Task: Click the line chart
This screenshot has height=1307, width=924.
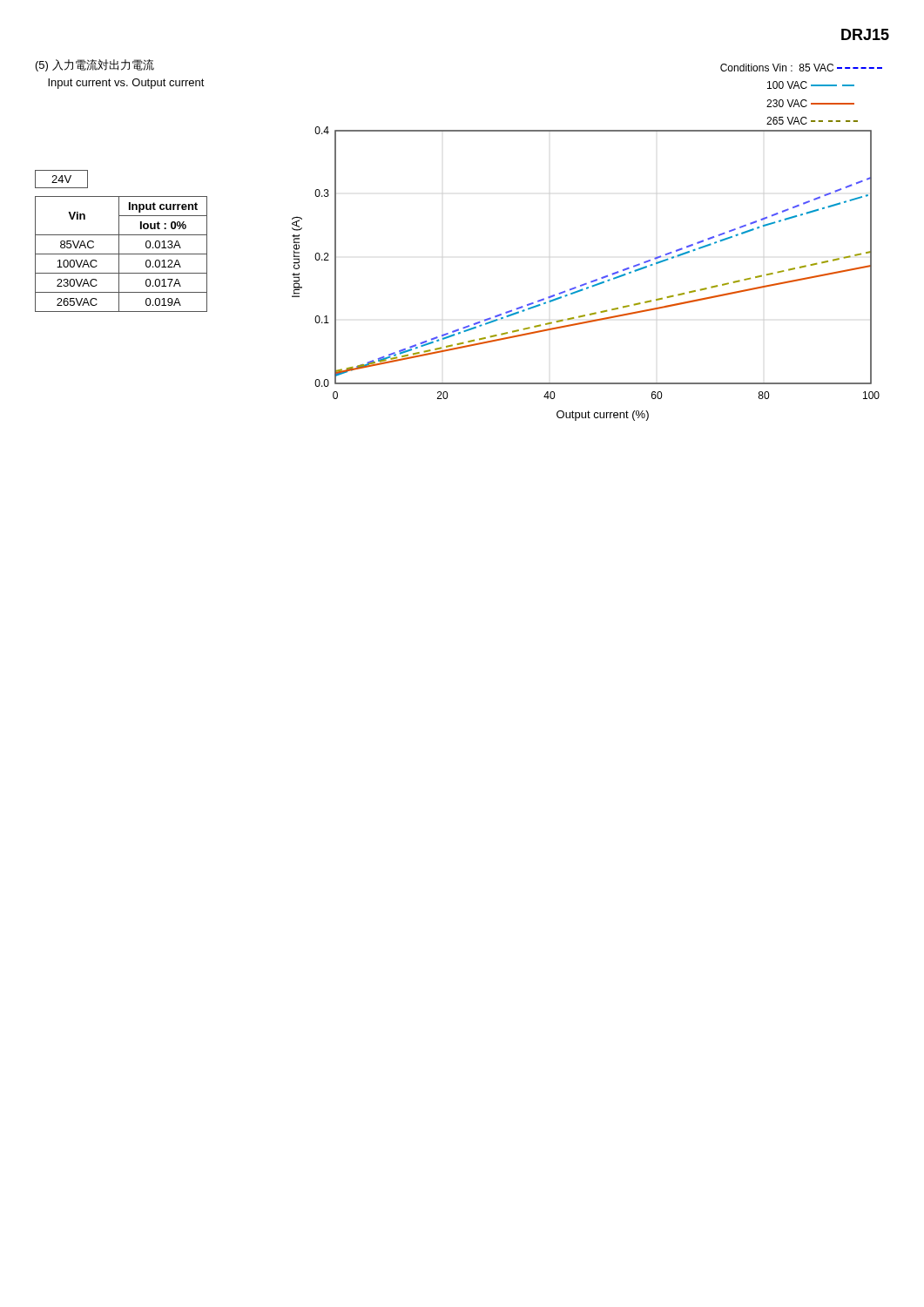Action: [588, 279]
